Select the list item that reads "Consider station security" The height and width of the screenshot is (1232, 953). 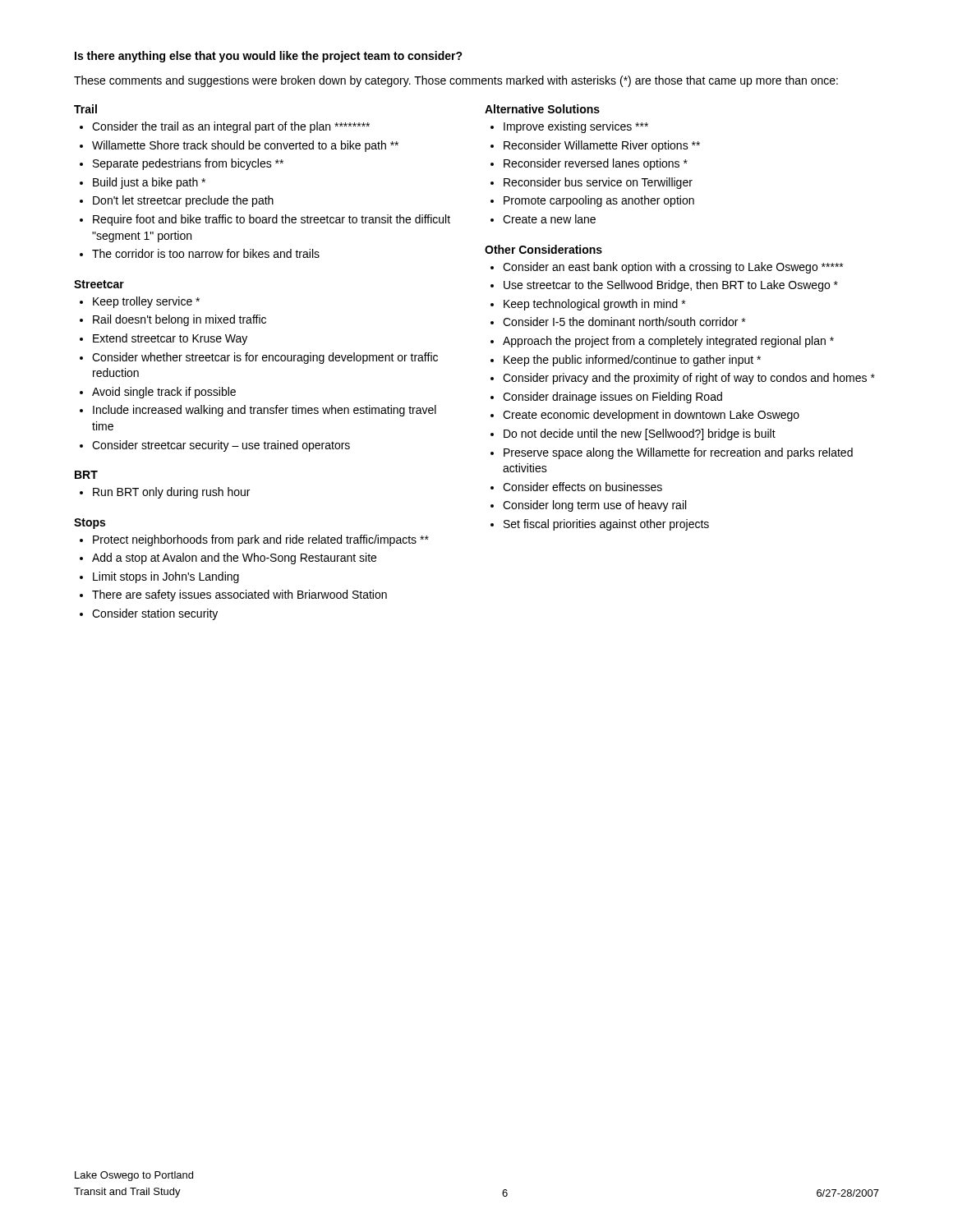(155, 614)
